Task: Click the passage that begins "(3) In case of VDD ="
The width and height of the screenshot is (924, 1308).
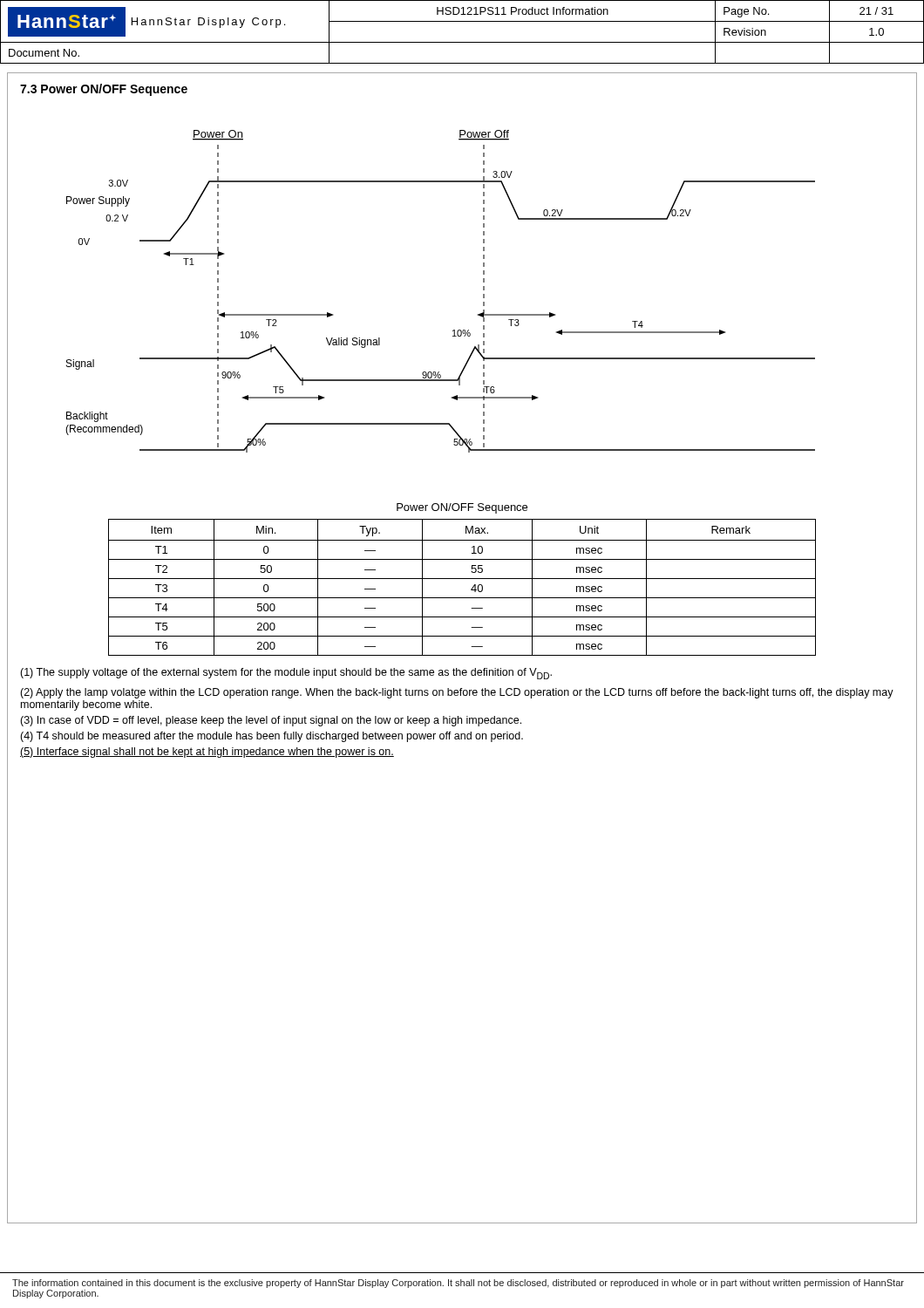Action: (x=271, y=720)
